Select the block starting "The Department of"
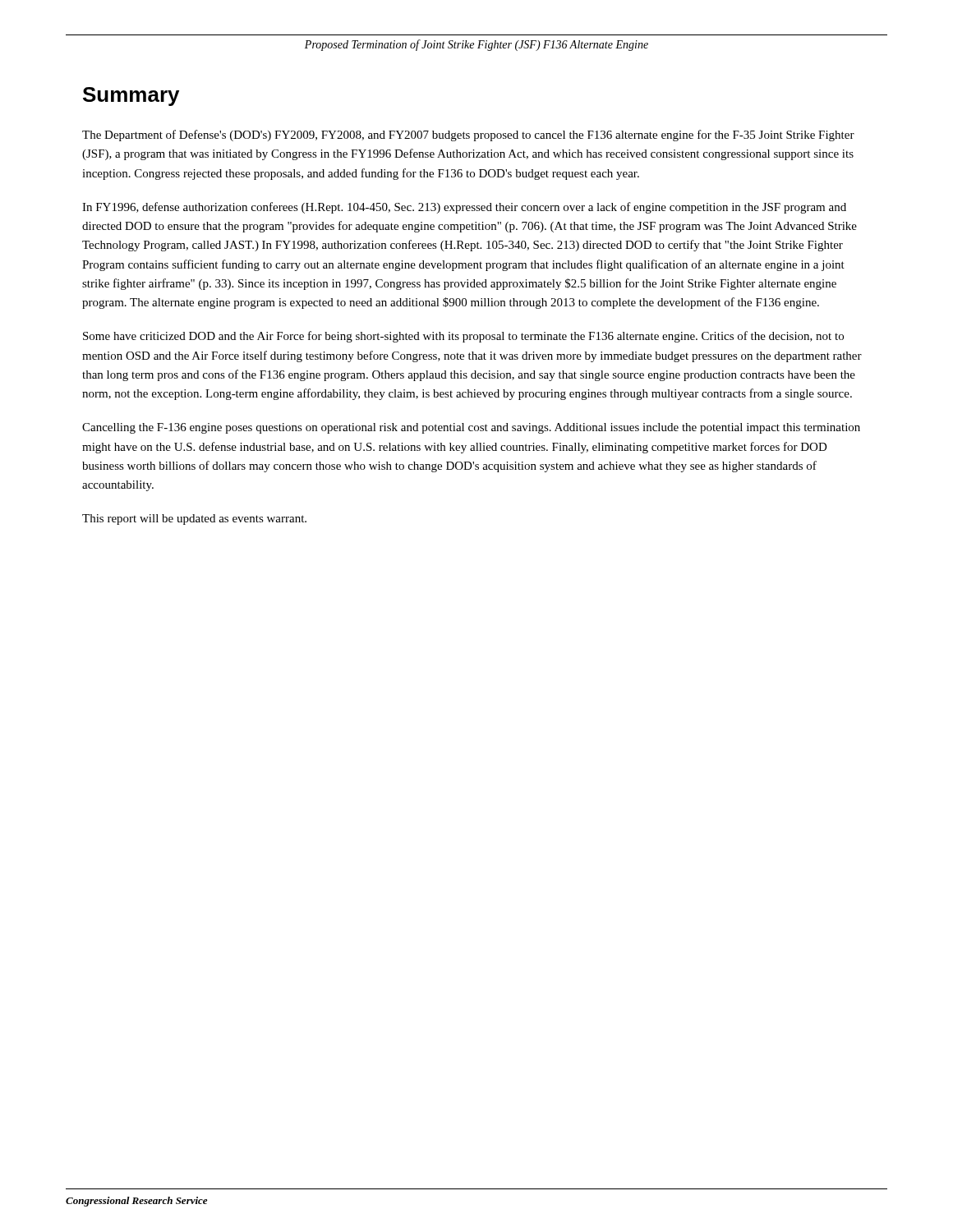The width and height of the screenshot is (953, 1232). click(x=468, y=154)
